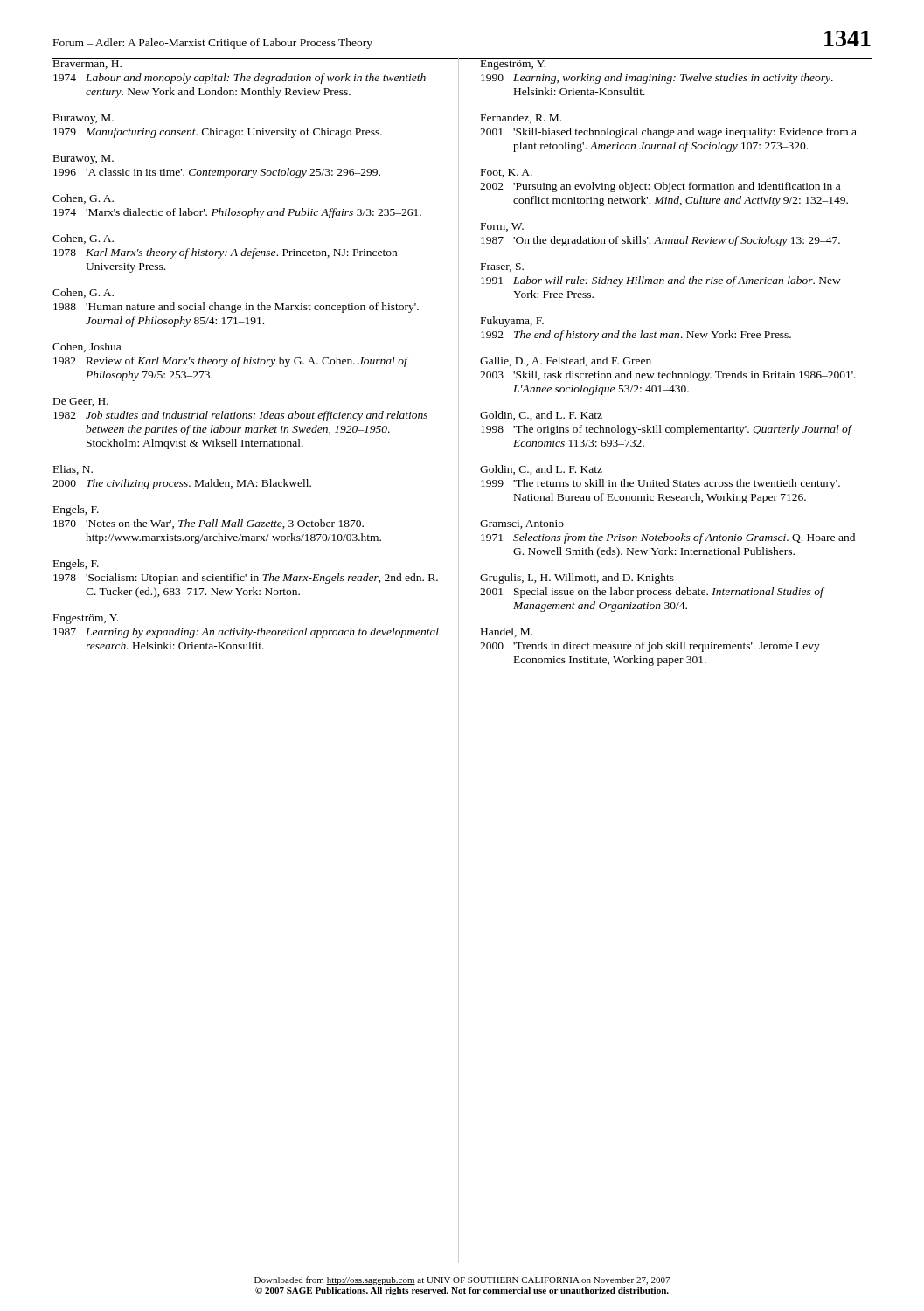Find the element starting "Burawoy, M. 1996 'A classic in its"
Image resolution: width=924 pixels, height=1311 pixels.
pos(248,165)
